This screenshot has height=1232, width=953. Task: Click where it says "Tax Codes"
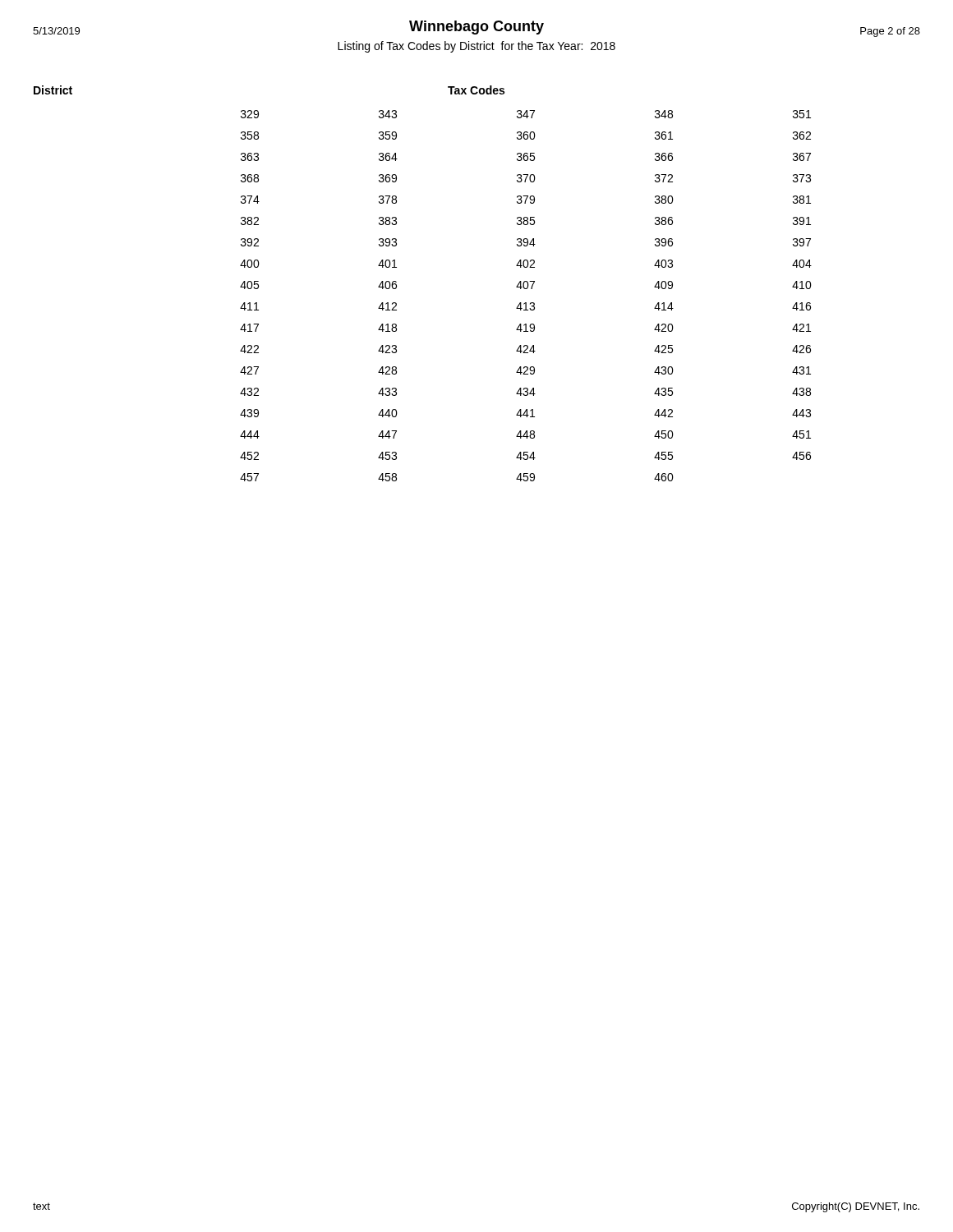[476, 90]
